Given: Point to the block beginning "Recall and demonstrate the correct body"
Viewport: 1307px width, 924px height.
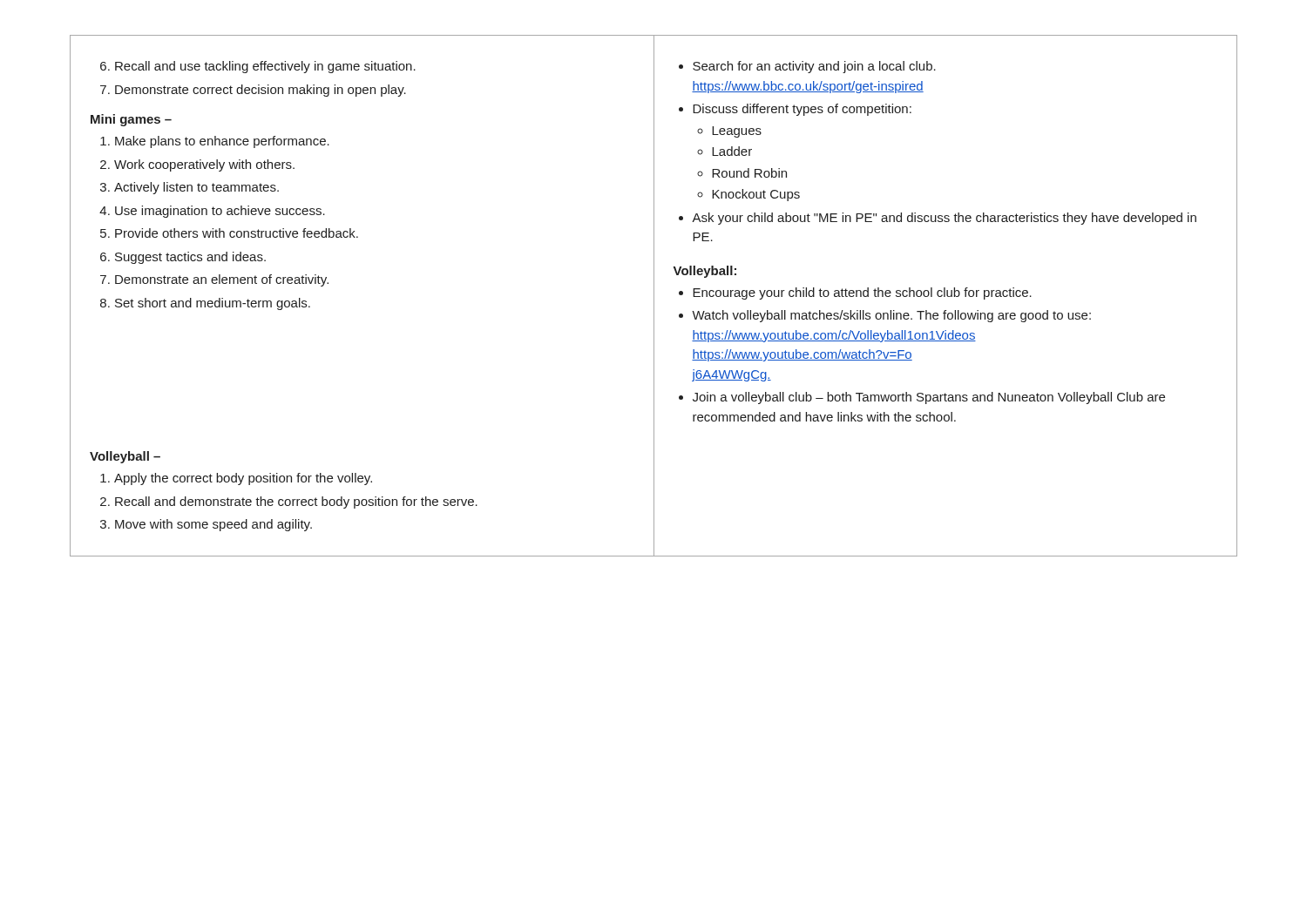Looking at the screenshot, I should pyautogui.click(x=374, y=501).
